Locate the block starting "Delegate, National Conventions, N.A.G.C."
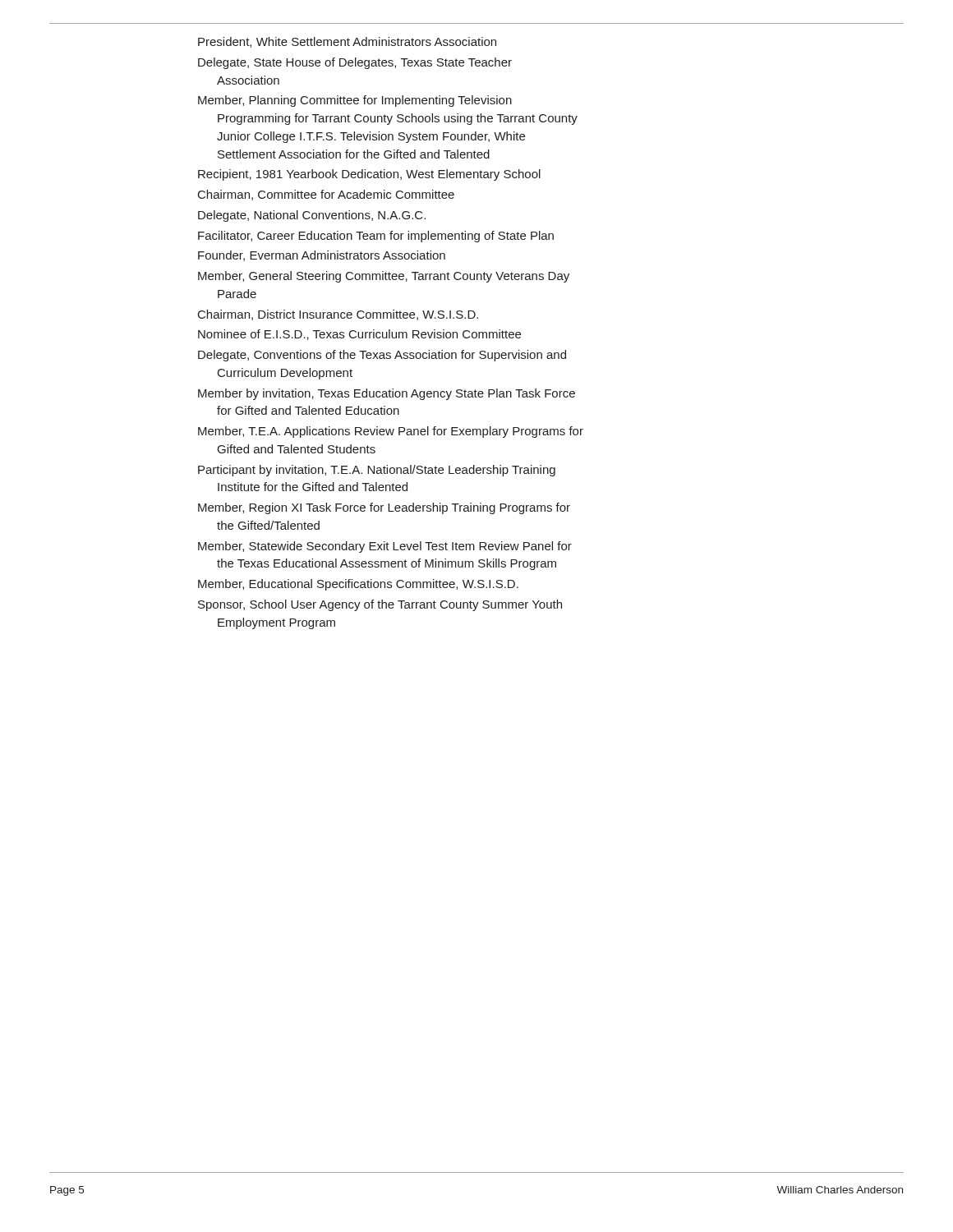 (x=312, y=215)
